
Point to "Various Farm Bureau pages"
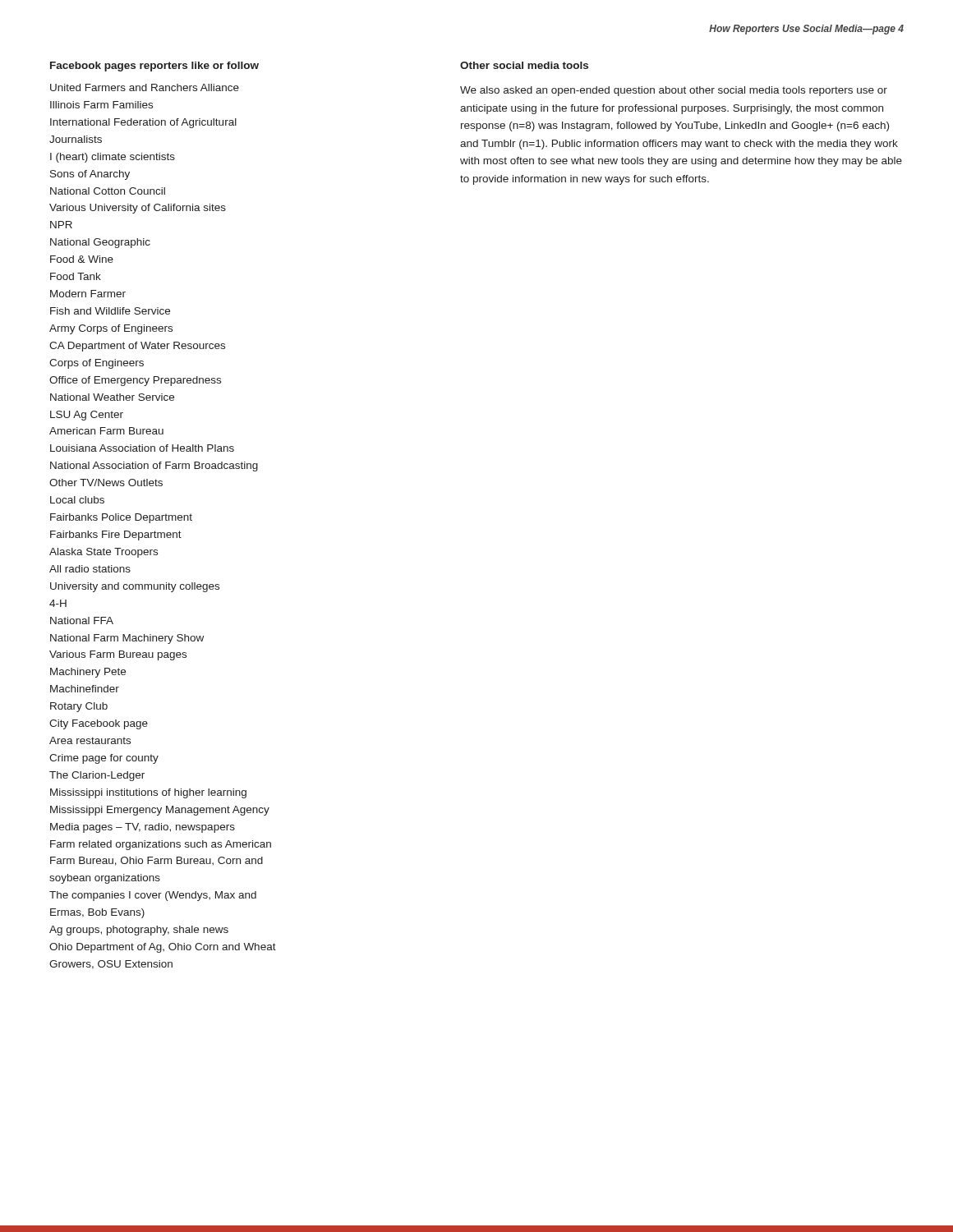tap(118, 655)
